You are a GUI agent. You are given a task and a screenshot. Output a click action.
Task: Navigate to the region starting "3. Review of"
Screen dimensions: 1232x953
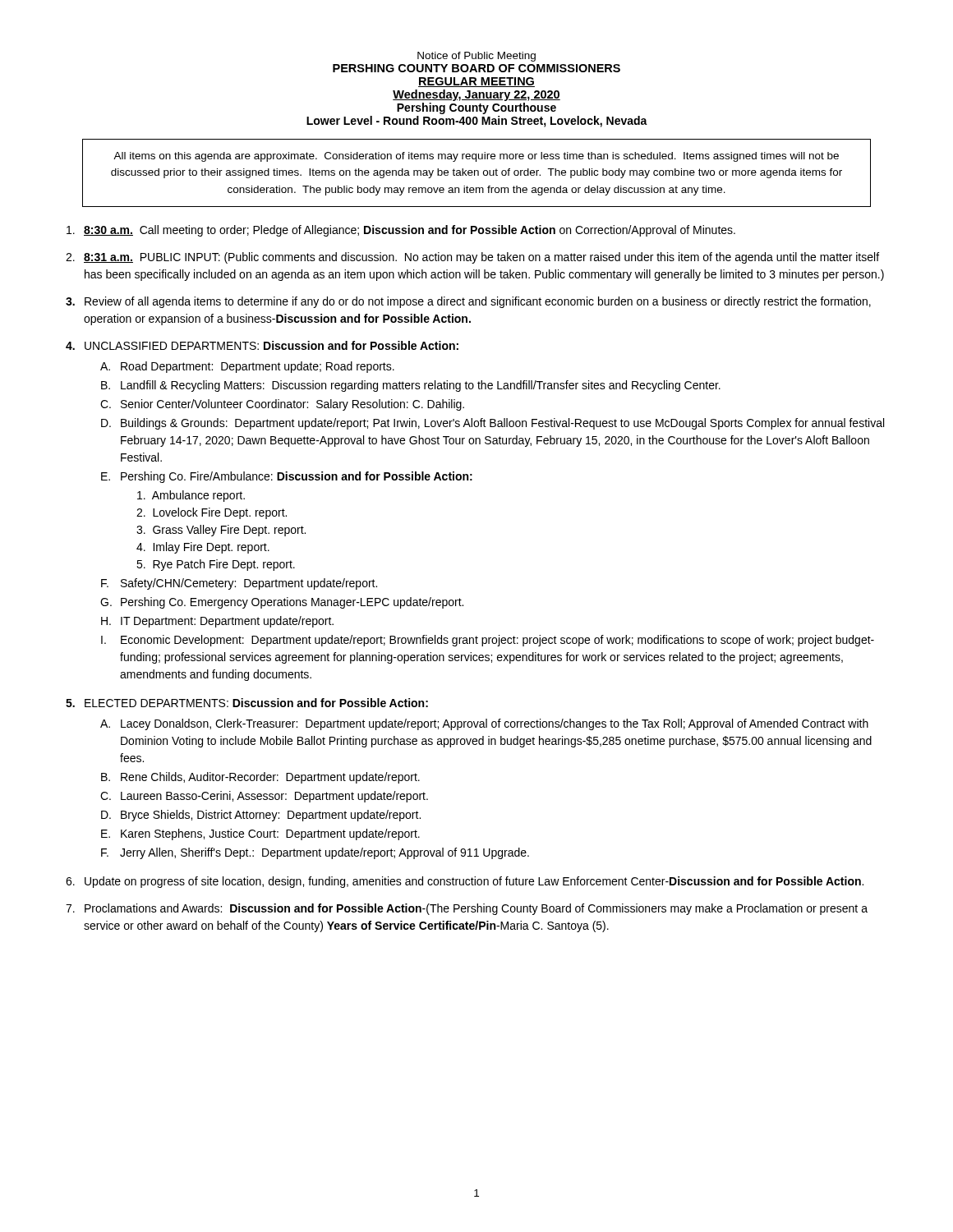click(x=476, y=310)
